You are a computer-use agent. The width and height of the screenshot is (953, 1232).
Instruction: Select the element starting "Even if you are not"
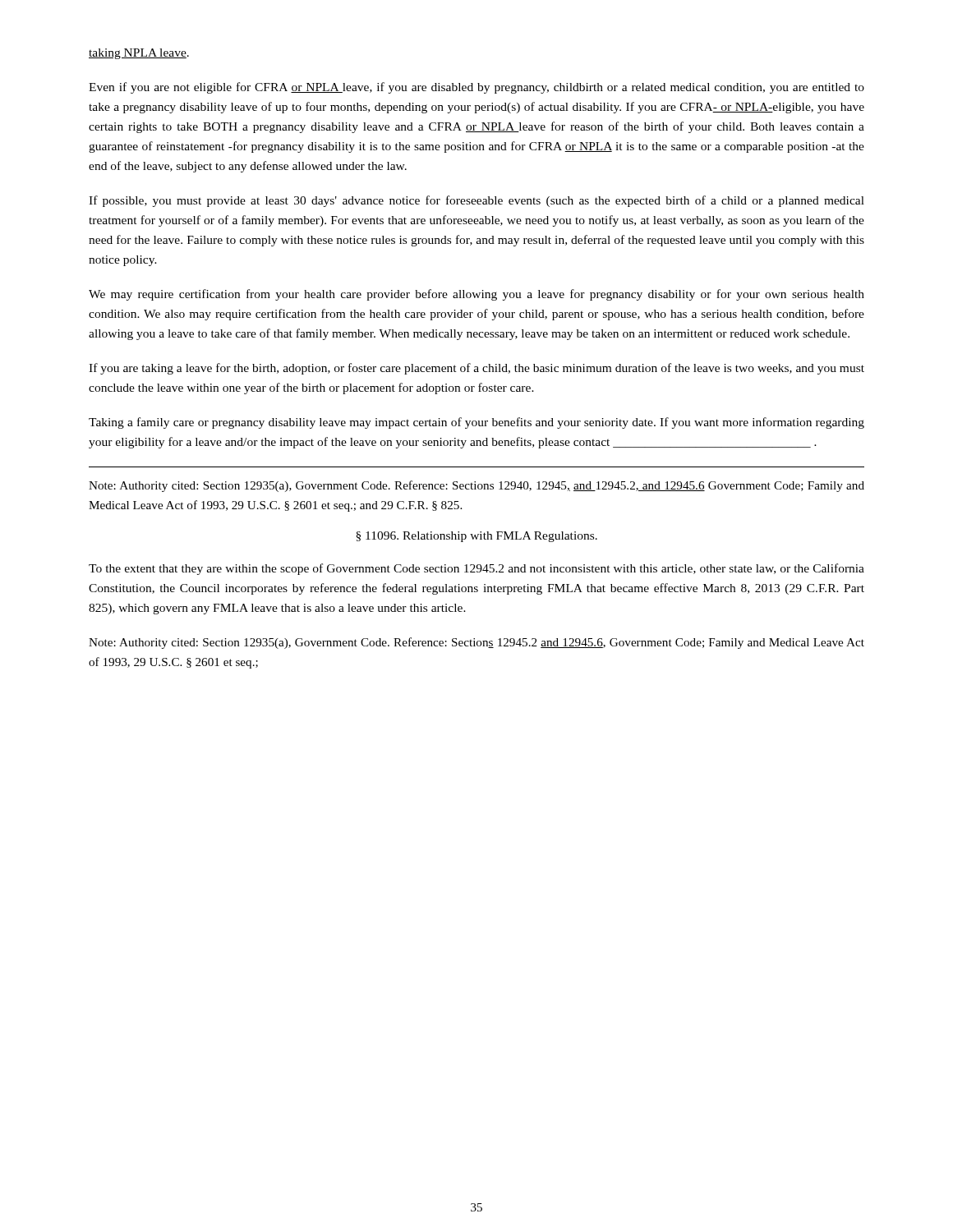pyautogui.click(x=476, y=126)
